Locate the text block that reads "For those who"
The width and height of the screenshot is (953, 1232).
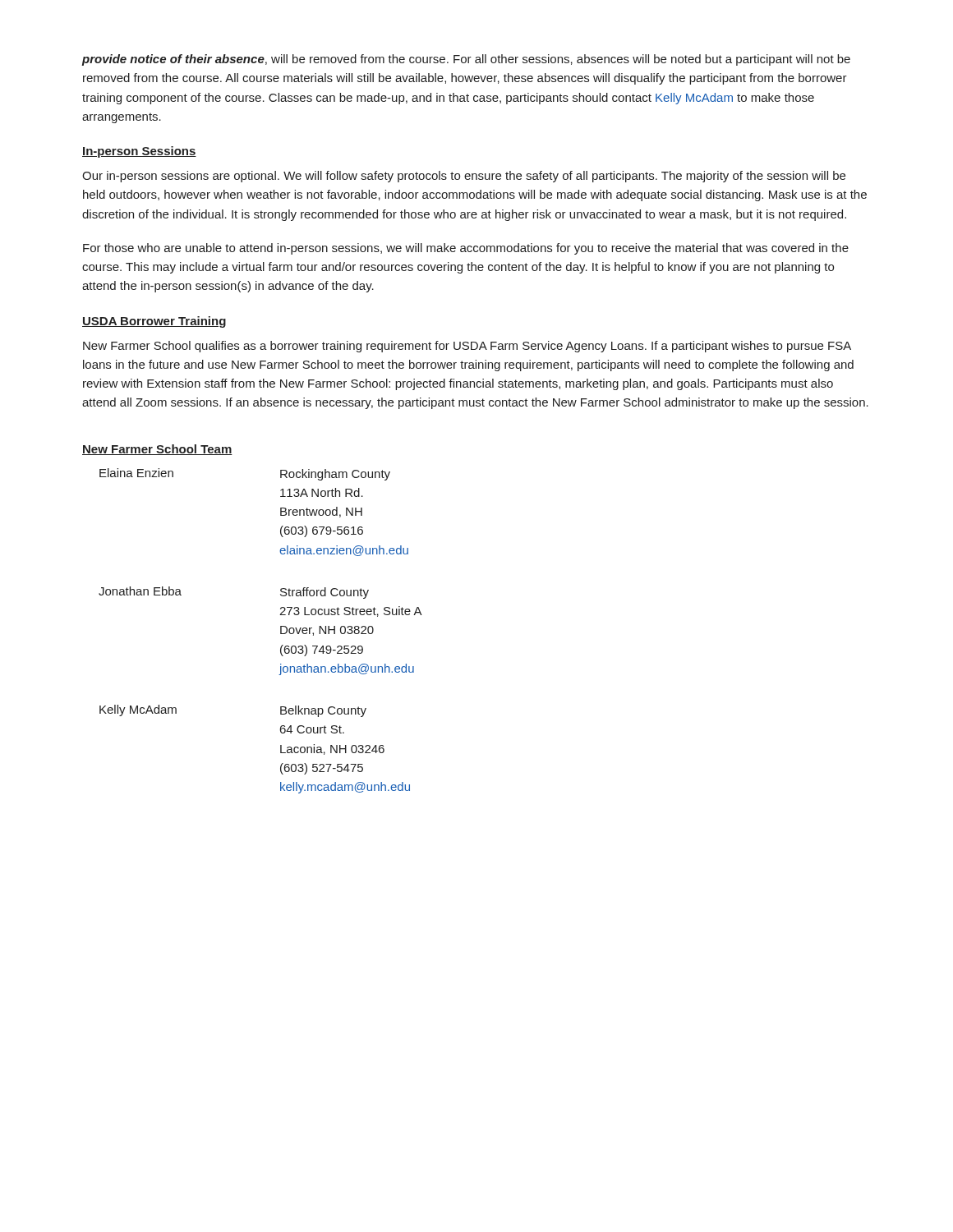coord(465,267)
